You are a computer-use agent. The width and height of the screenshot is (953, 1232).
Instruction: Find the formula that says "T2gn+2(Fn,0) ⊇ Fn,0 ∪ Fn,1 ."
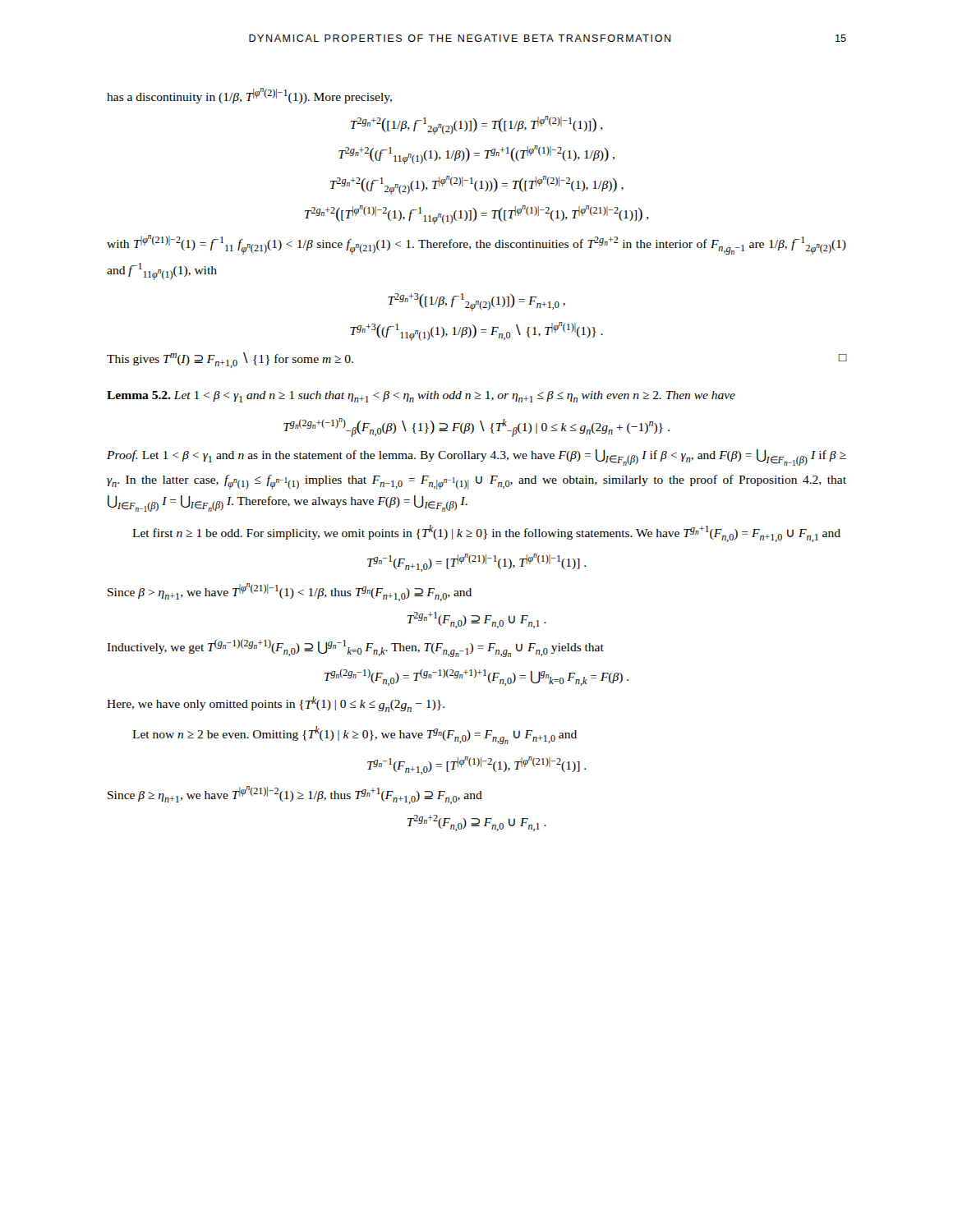coord(476,823)
